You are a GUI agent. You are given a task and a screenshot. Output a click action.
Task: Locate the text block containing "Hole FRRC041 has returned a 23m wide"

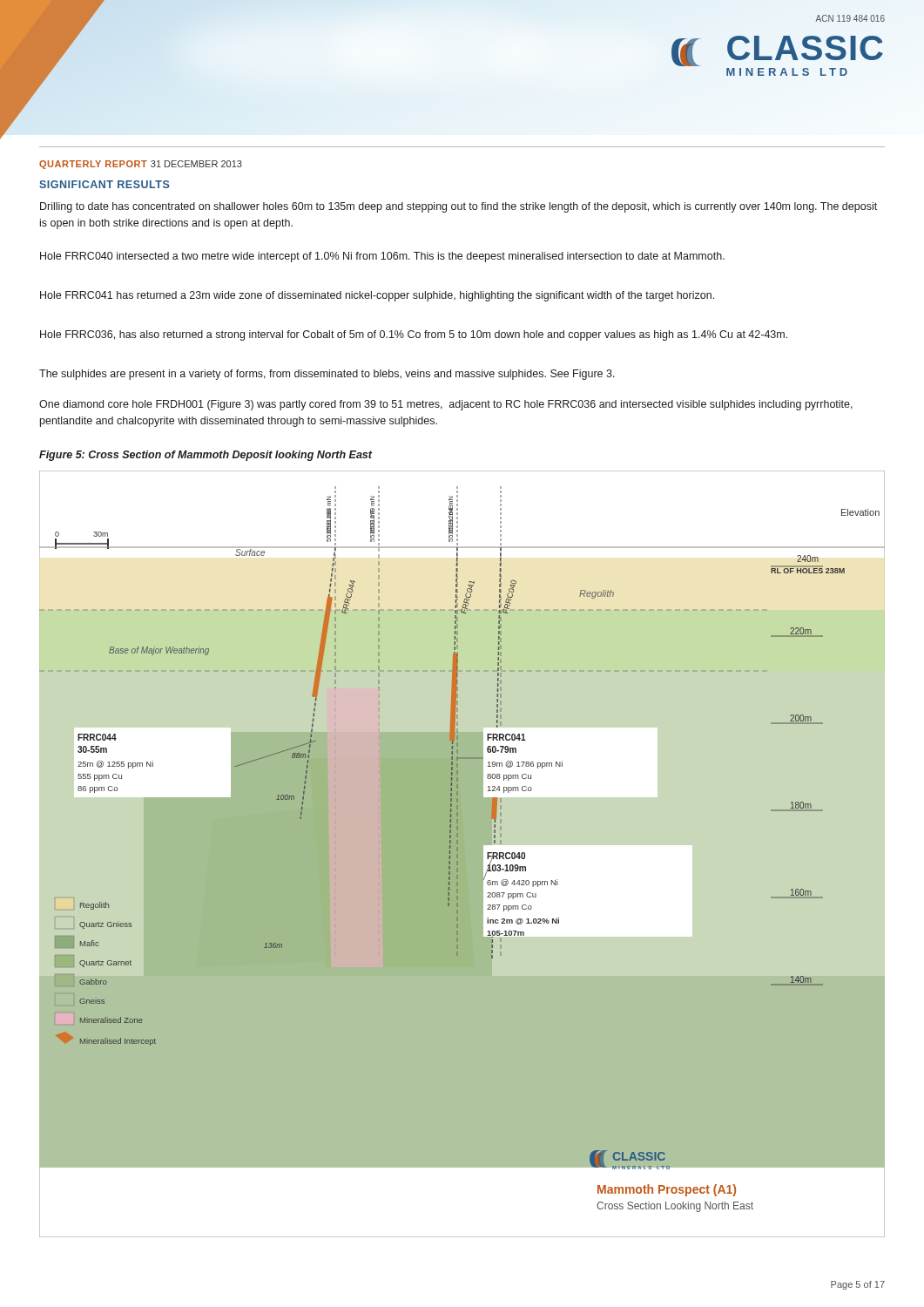377,295
